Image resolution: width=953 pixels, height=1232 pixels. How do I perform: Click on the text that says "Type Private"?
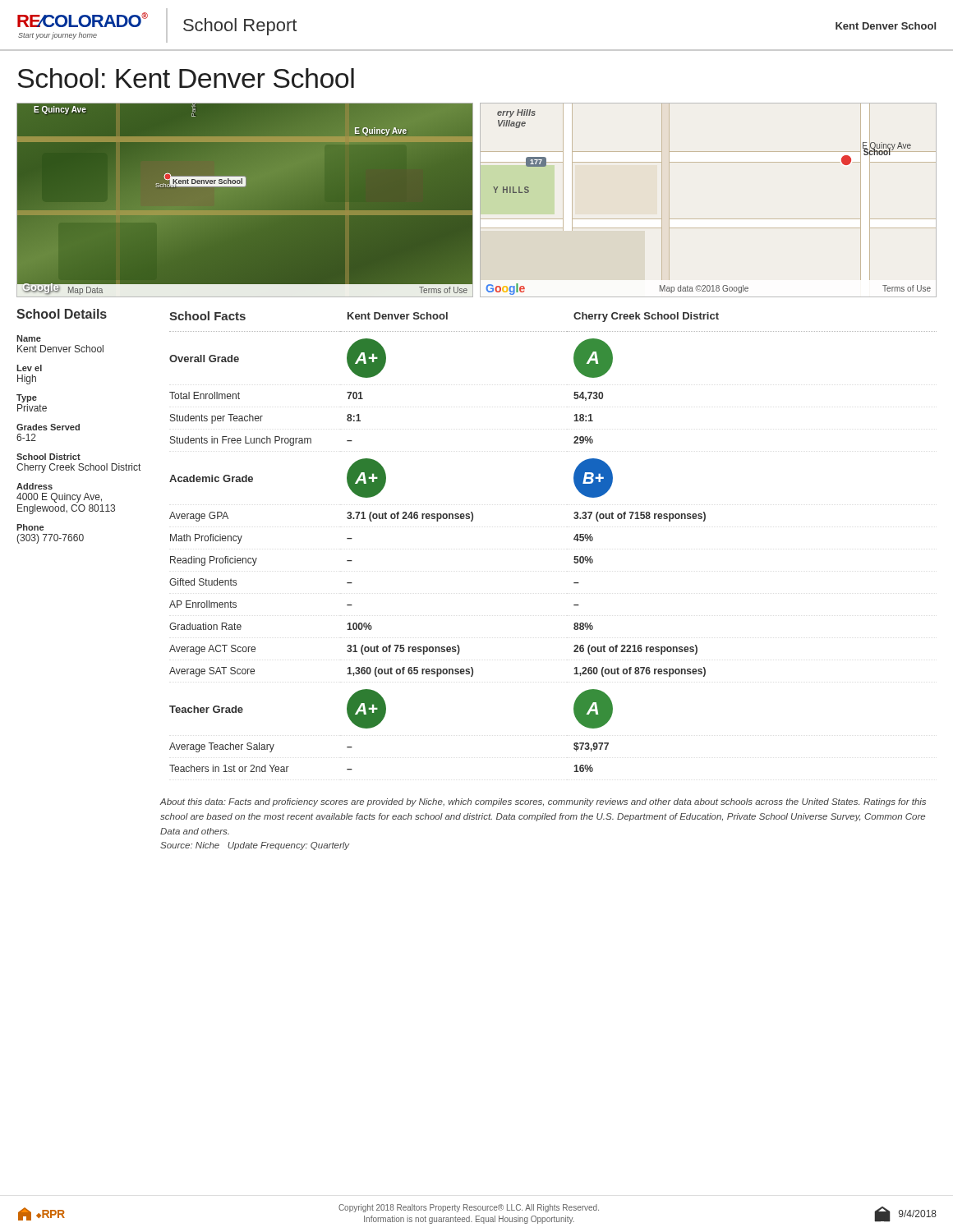click(27, 398)
